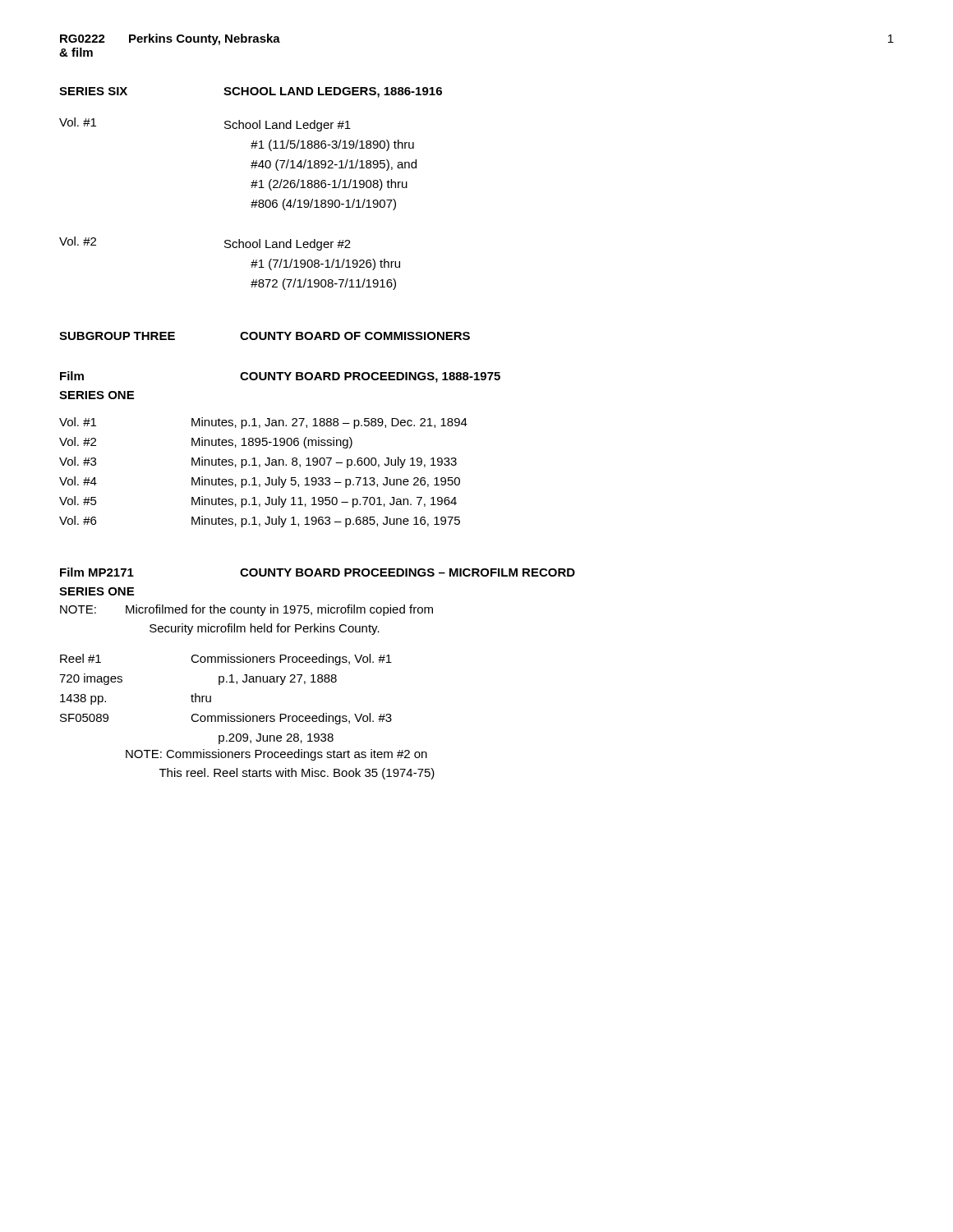Viewport: 953px width, 1232px height.
Task: Where is the passage that starts "Reel #1 720 images 1438 pp. SF05089"?
Action: [x=226, y=660]
